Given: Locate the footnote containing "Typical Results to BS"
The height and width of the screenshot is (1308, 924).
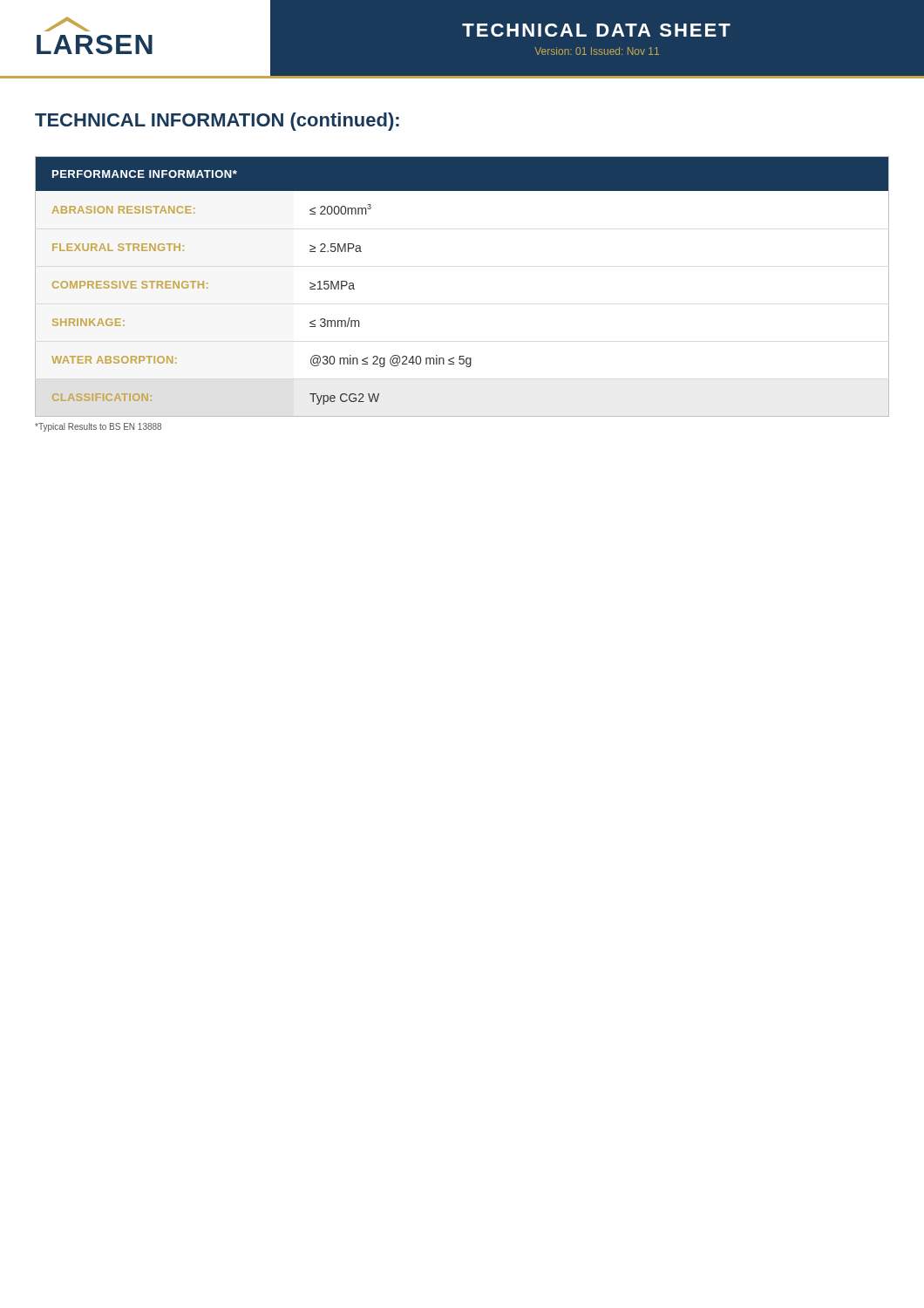Looking at the screenshot, I should [x=98, y=427].
